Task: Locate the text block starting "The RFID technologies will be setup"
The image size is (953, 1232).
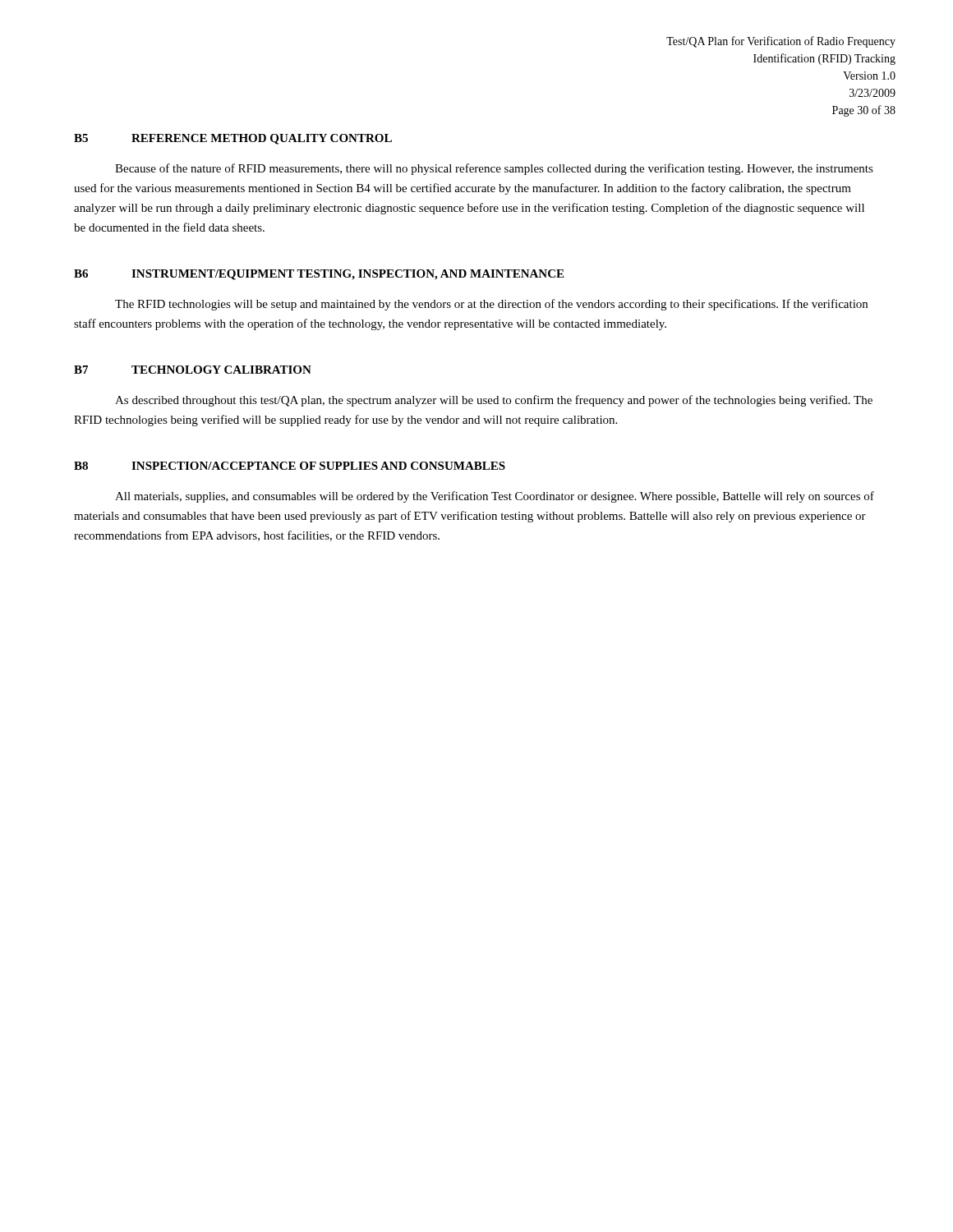Action: (x=471, y=314)
